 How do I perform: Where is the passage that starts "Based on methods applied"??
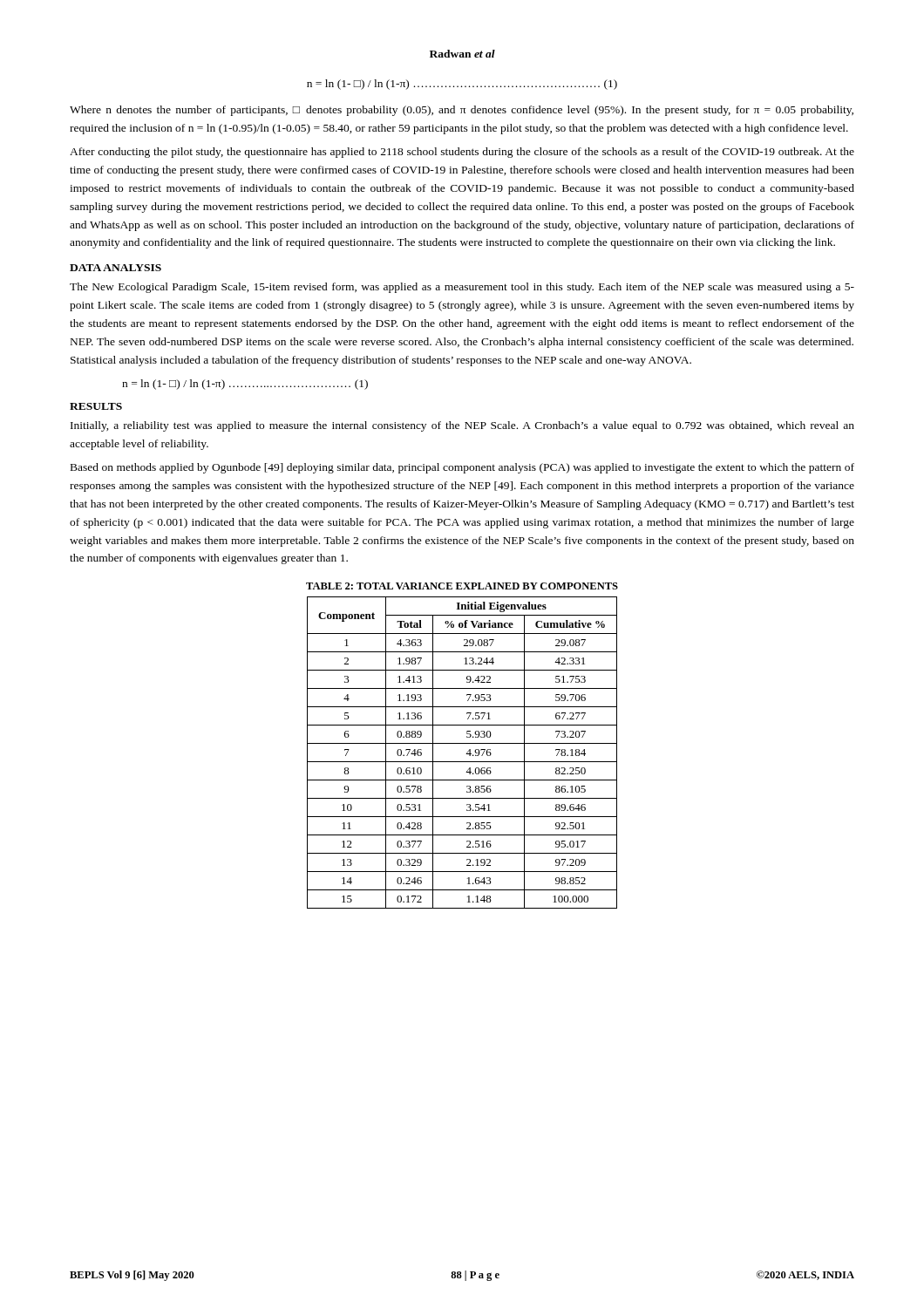[x=462, y=512]
